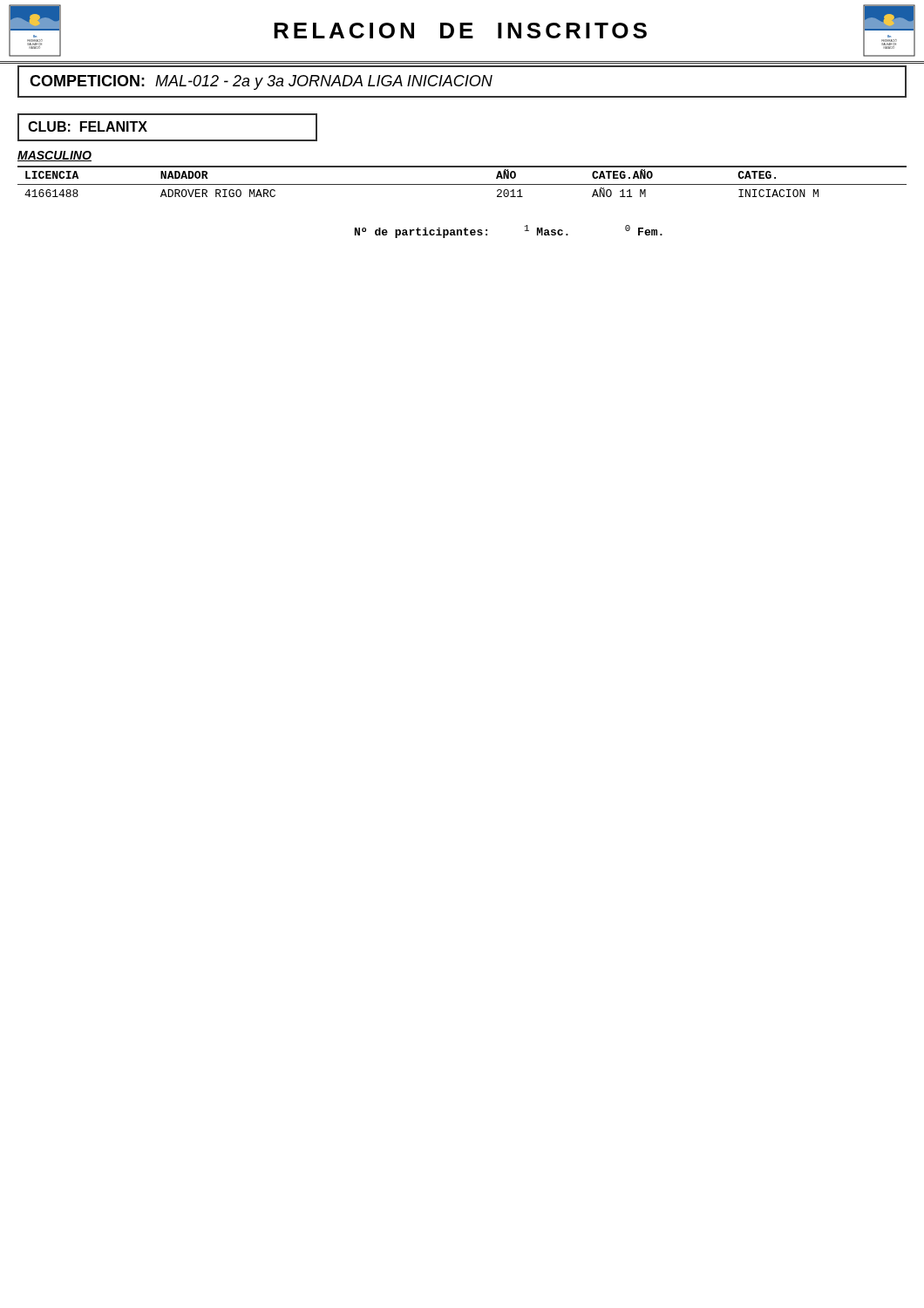The height and width of the screenshot is (1308, 924).
Task: Point to the element starting "Nº de participantes: 1"
Action: point(418,232)
